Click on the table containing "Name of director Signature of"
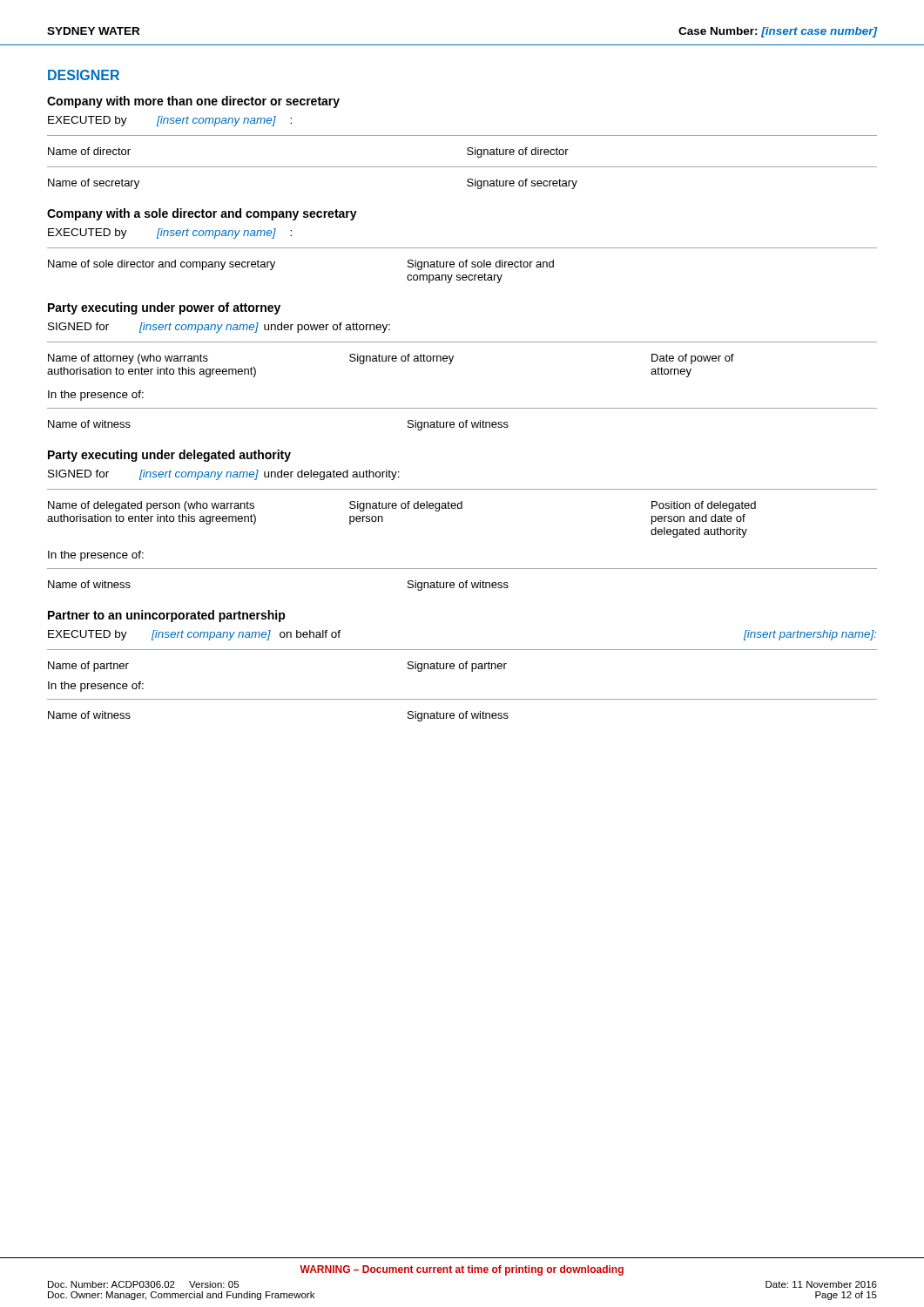 pyautogui.click(x=462, y=166)
